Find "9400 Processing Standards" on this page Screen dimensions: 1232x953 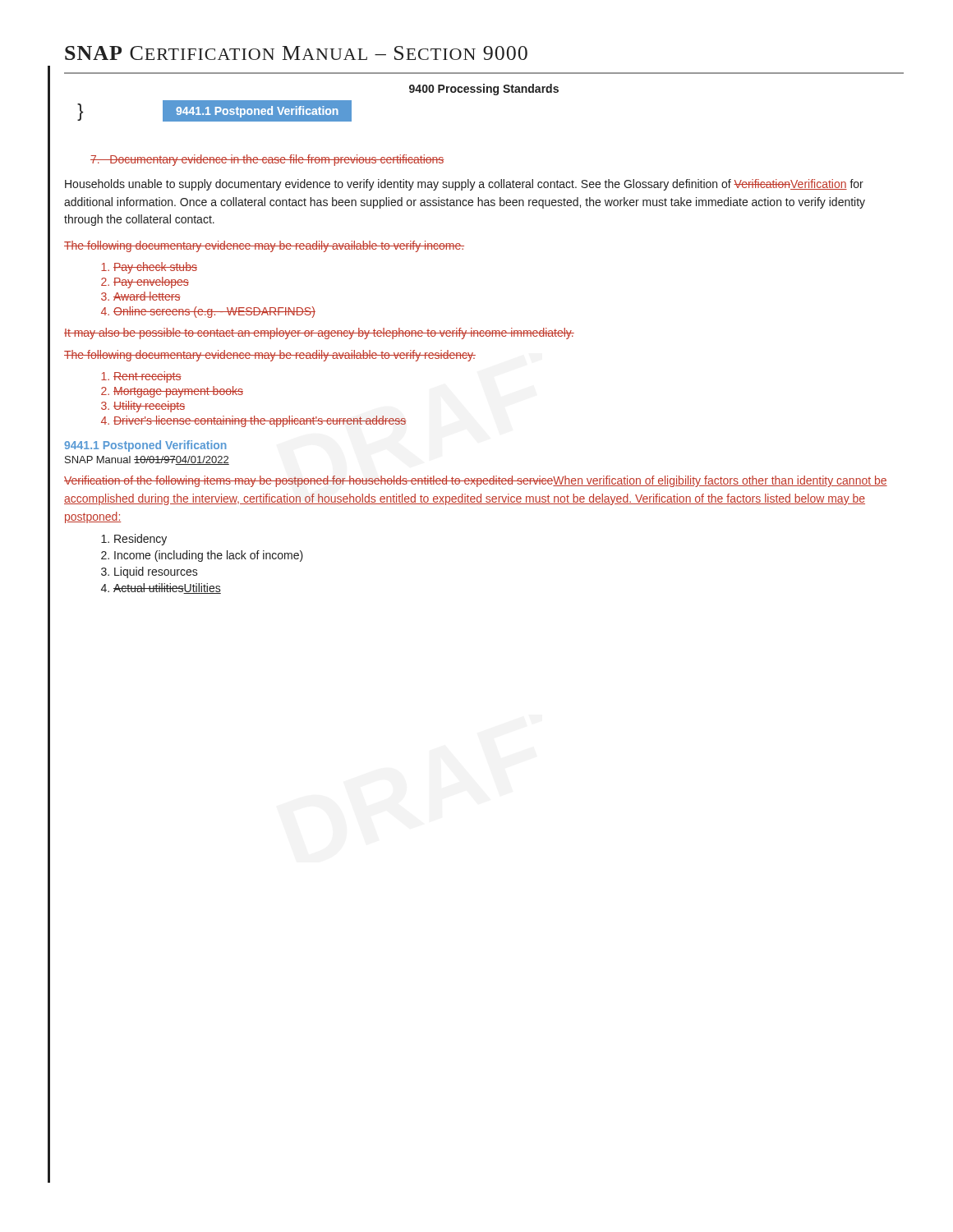point(484,89)
